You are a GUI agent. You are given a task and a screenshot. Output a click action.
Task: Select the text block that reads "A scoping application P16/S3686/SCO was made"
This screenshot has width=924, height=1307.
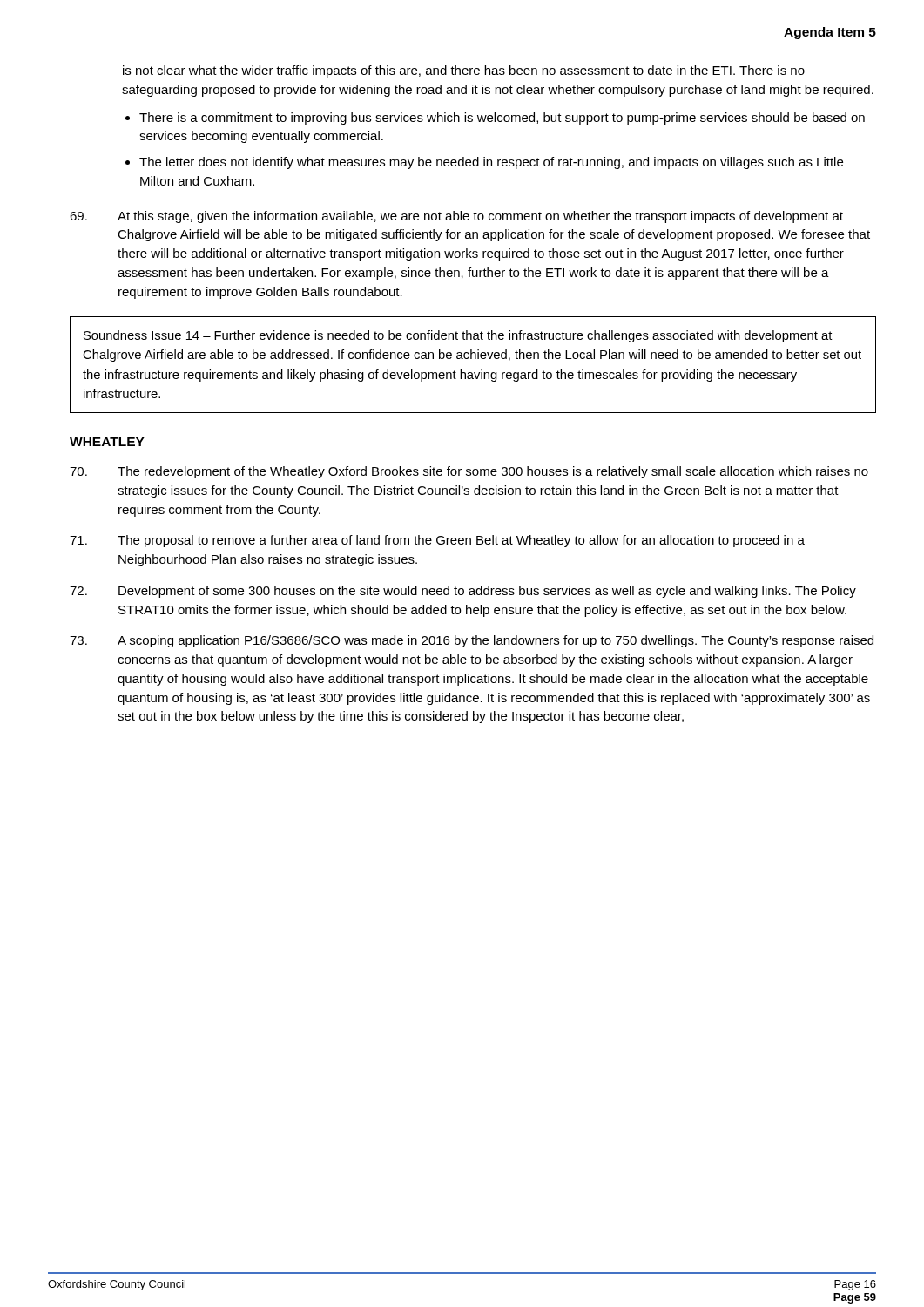click(x=473, y=678)
